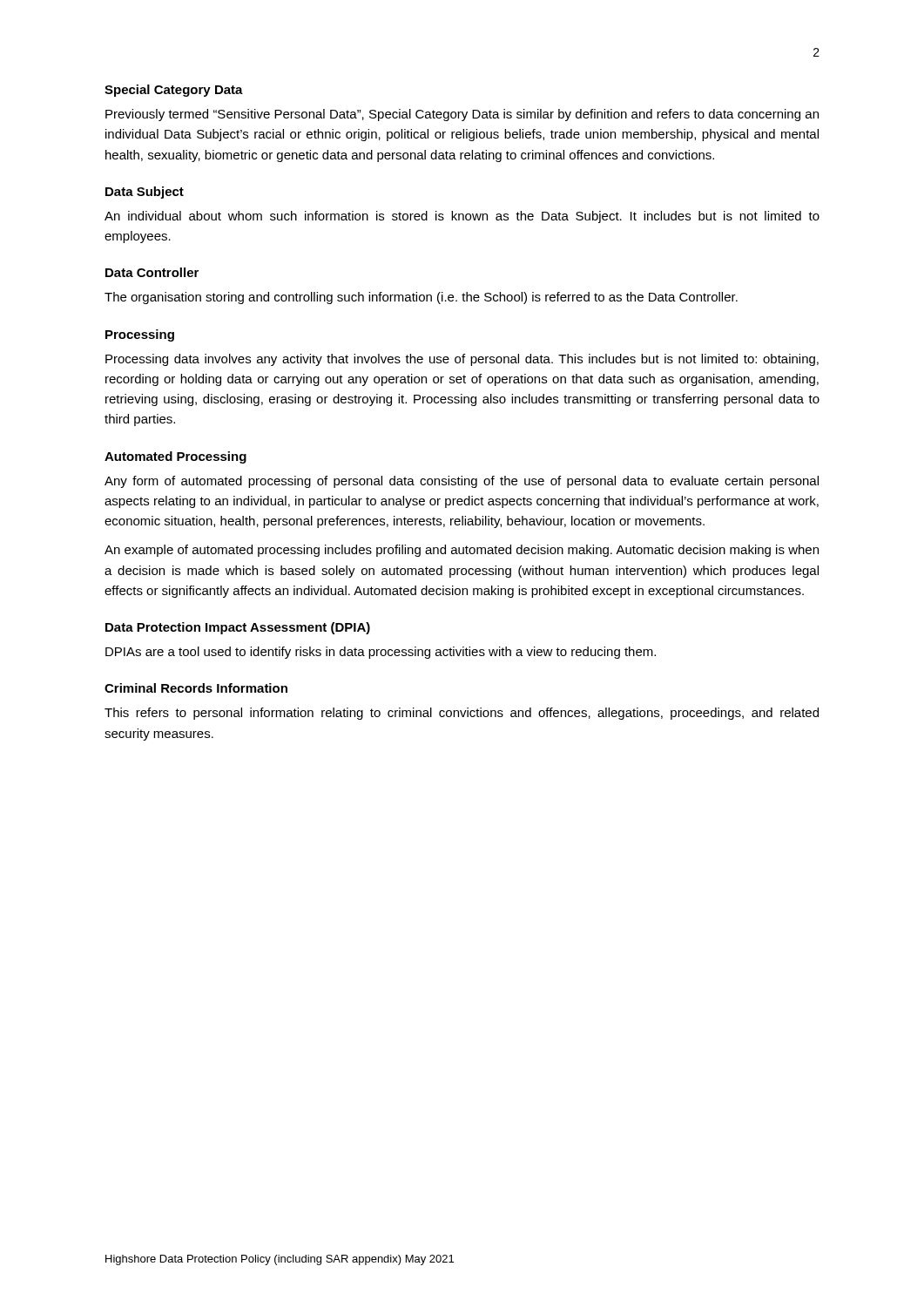924x1307 pixels.
Task: Navigate to the region starting "Special Category Data"
Action: 173,89
